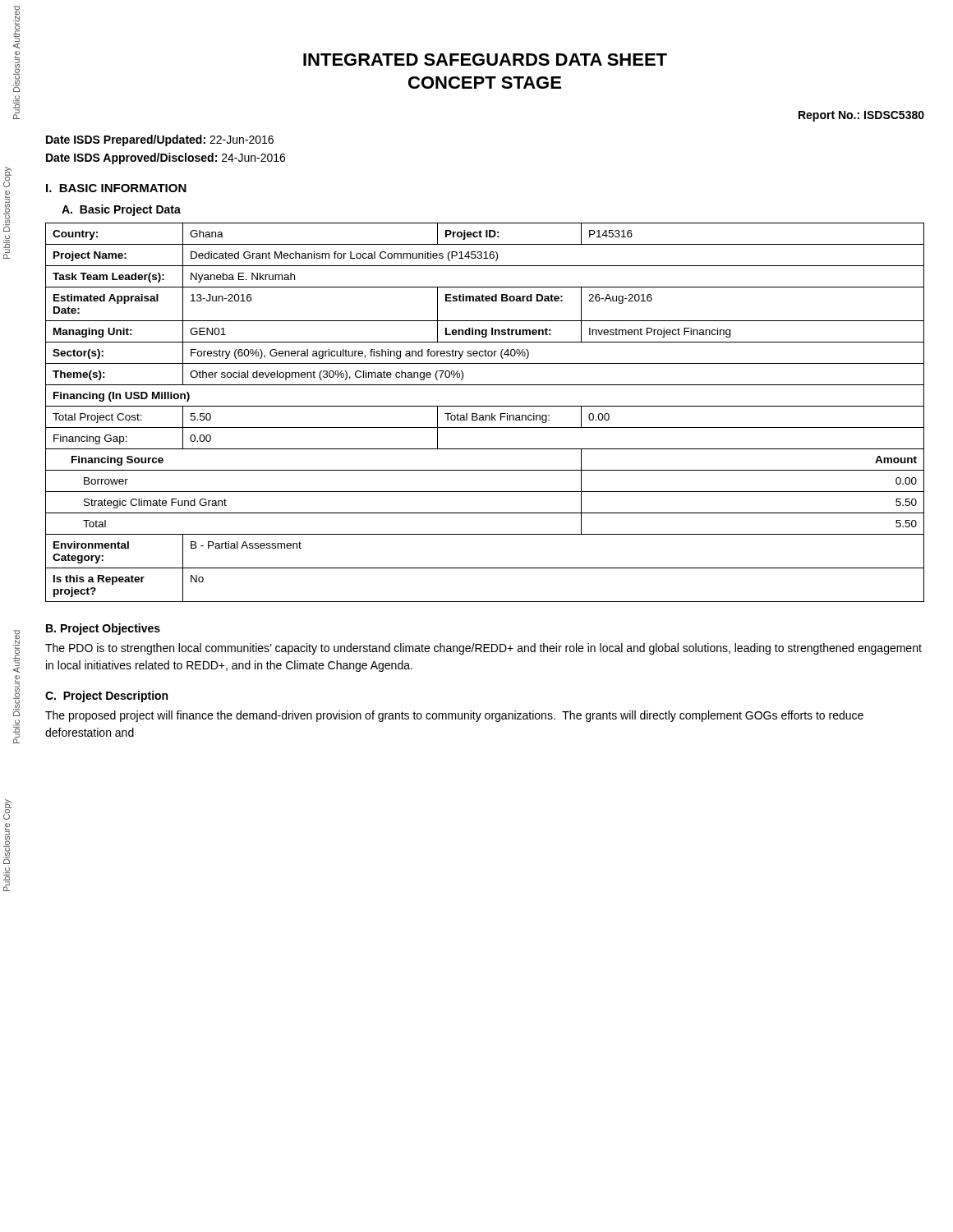Screen dimensions: 1232x953
Task: Point to the region starting "B. Project Objectives"
Action: pyautogui.click(x=103, y=628)
